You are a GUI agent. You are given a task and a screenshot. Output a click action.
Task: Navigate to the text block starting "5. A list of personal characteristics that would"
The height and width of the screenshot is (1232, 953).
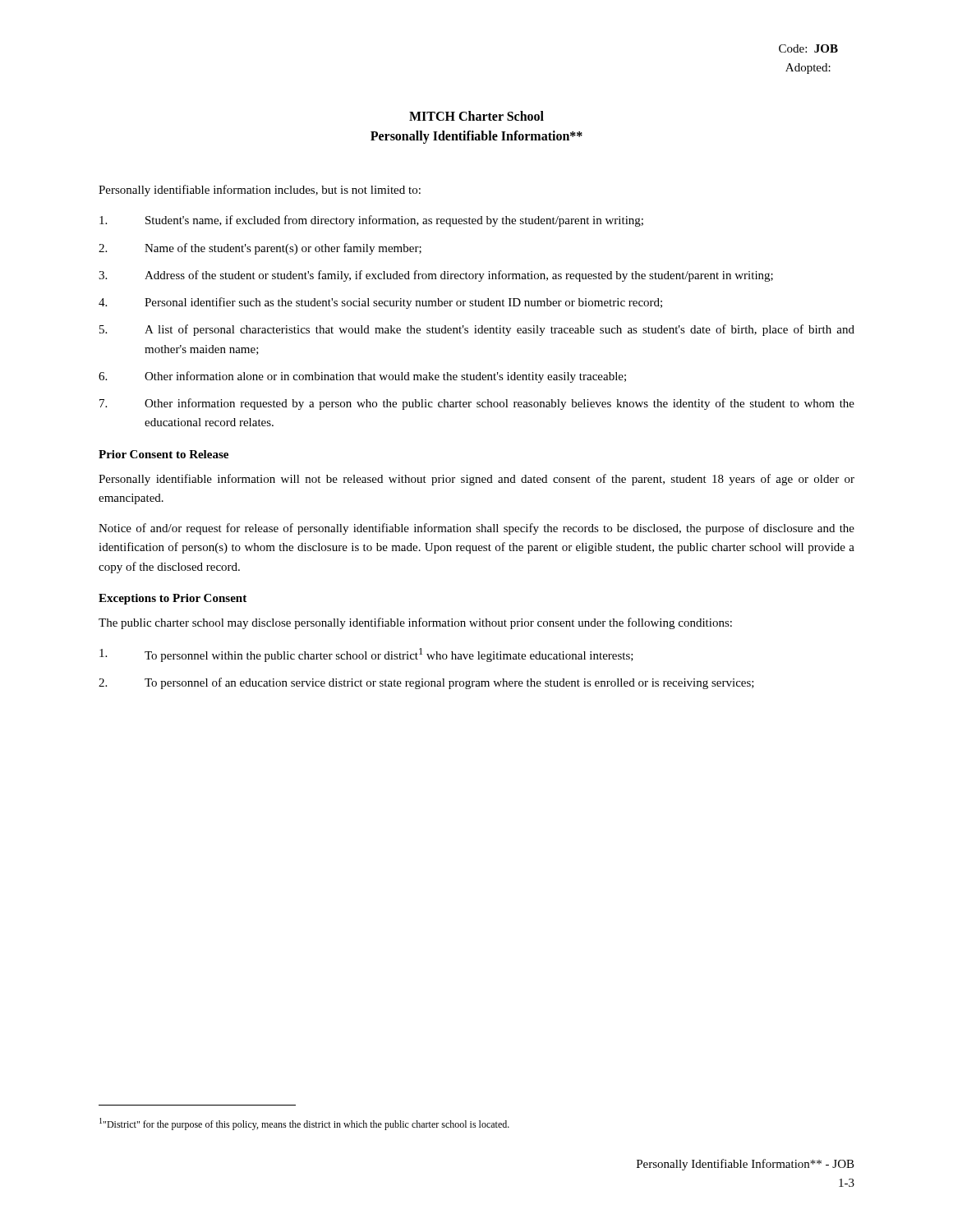pos(476,340)
